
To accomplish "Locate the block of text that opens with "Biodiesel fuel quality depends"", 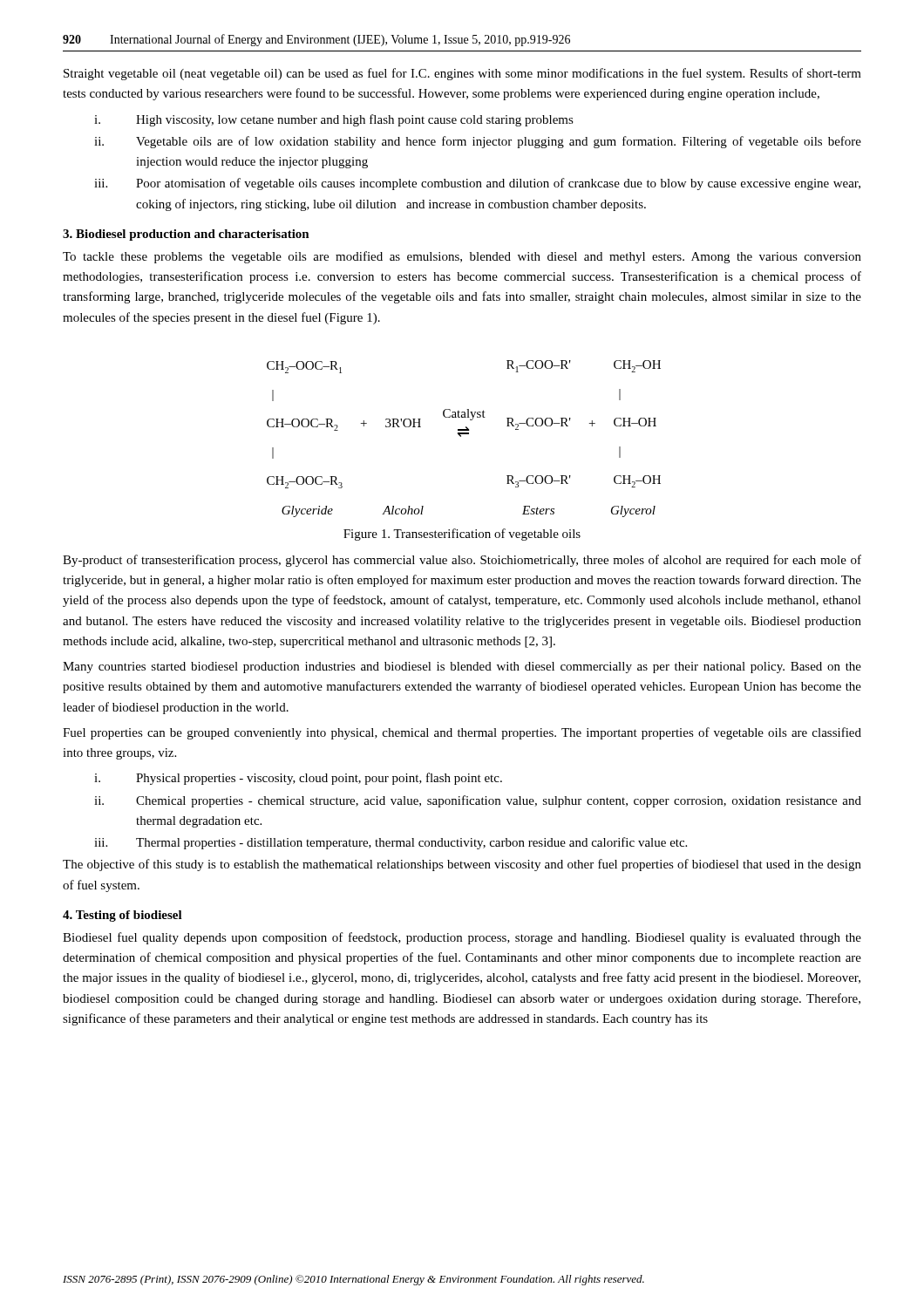I will click(x=462, y=978).
